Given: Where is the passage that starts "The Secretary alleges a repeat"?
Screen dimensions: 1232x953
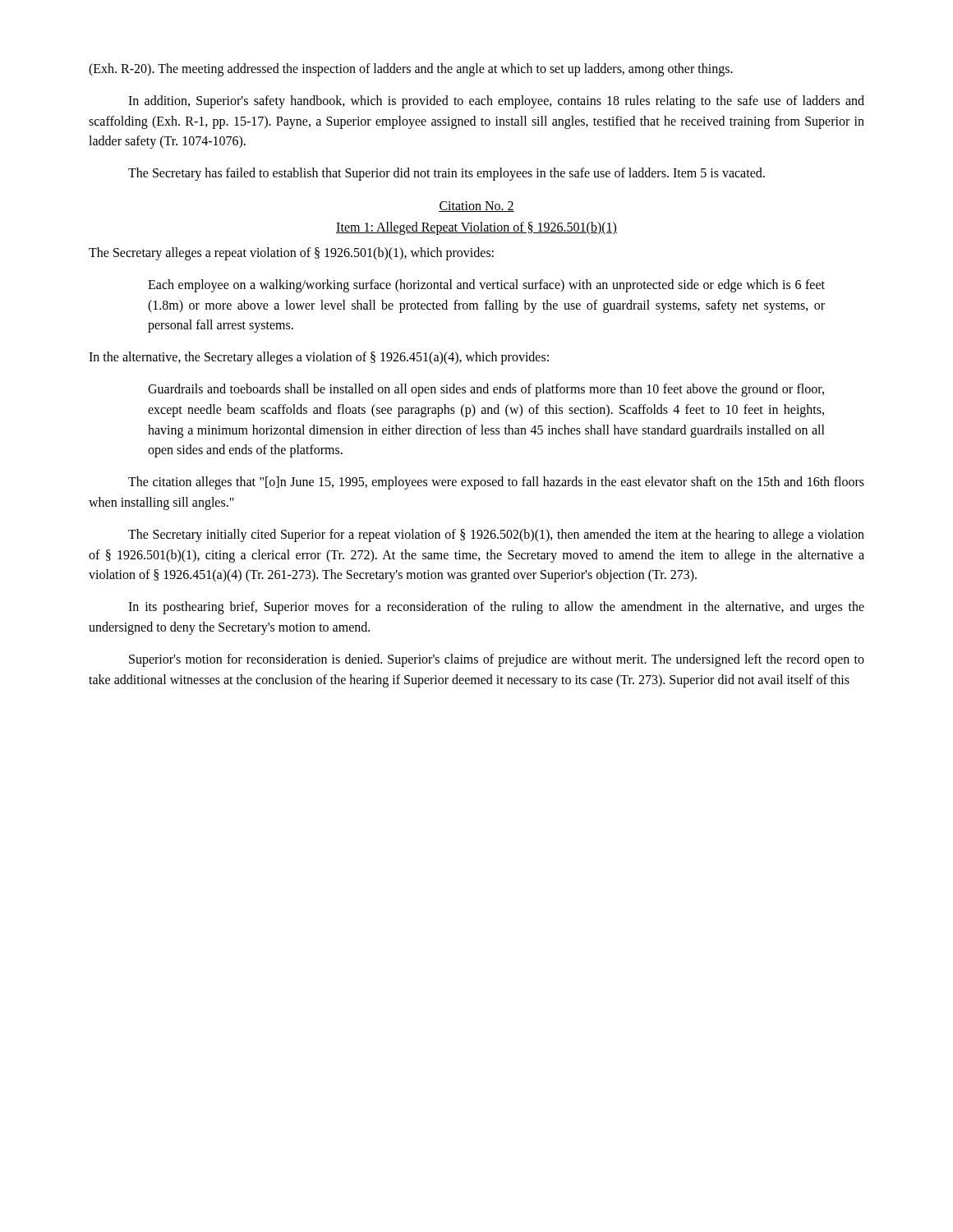Looking at the screenshot, I should [x=476, y=253].
